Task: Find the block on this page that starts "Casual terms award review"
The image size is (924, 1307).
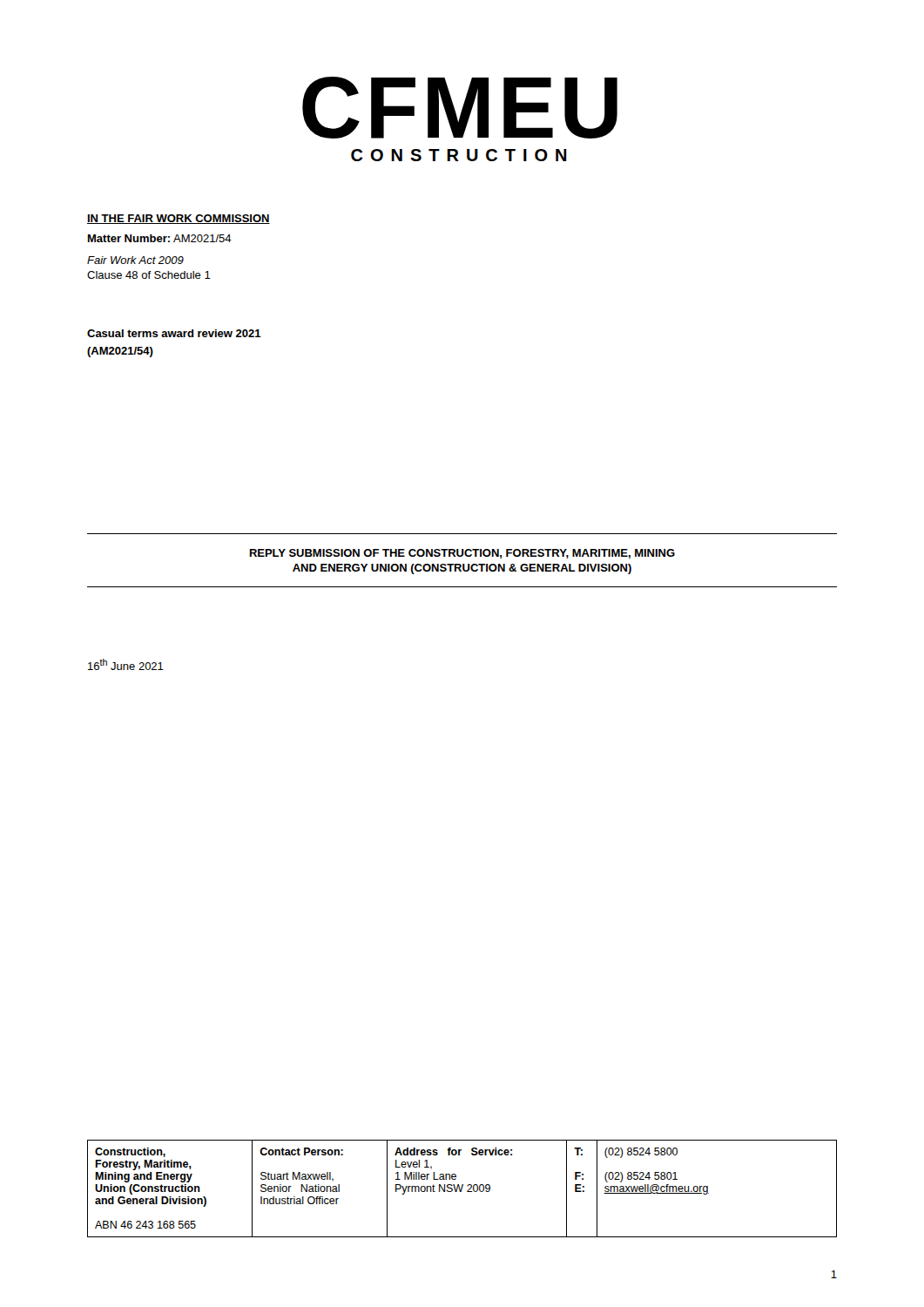Action: 174,342
